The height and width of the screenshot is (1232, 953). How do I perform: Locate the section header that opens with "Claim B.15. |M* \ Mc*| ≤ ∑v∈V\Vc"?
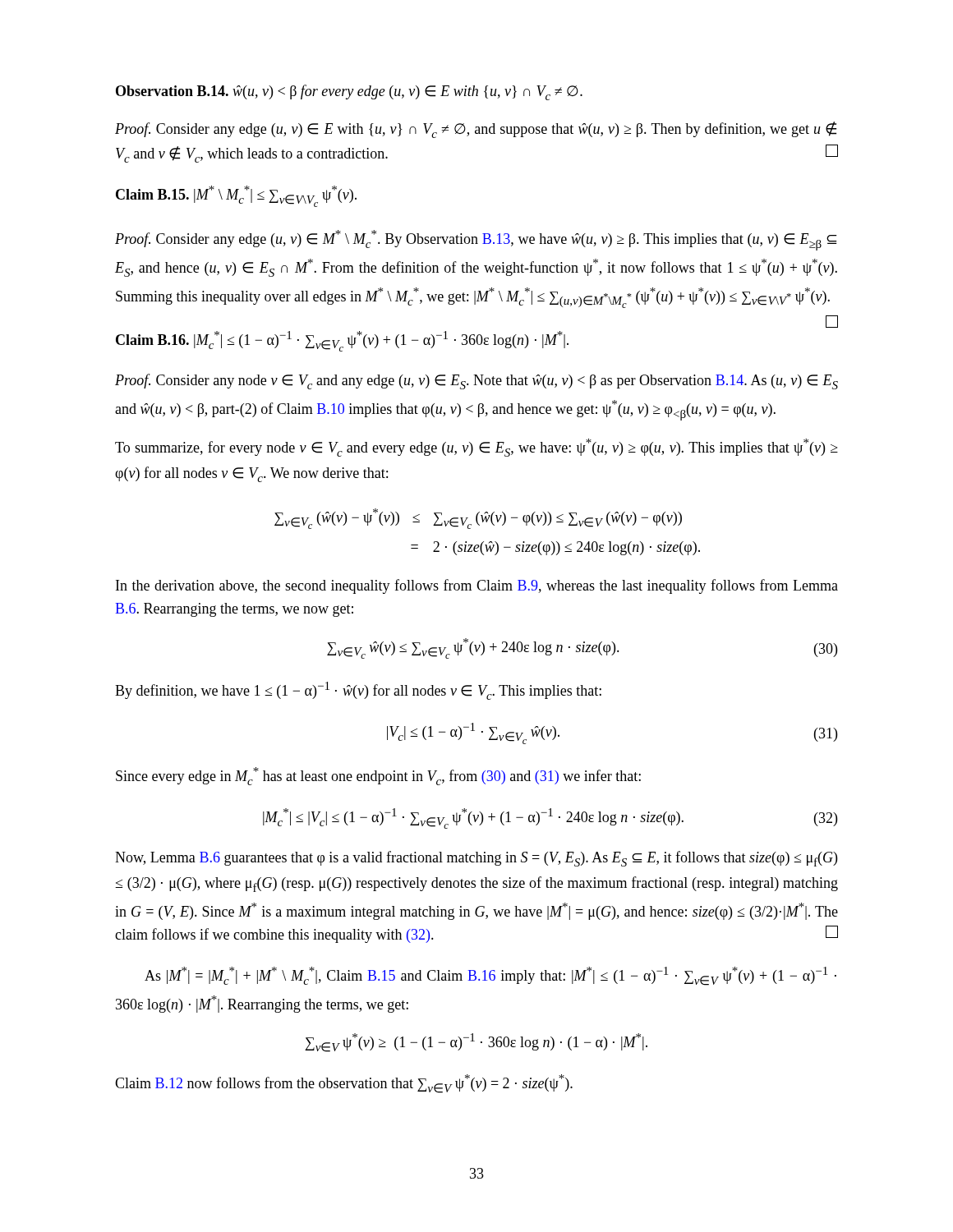coord(236,196)
